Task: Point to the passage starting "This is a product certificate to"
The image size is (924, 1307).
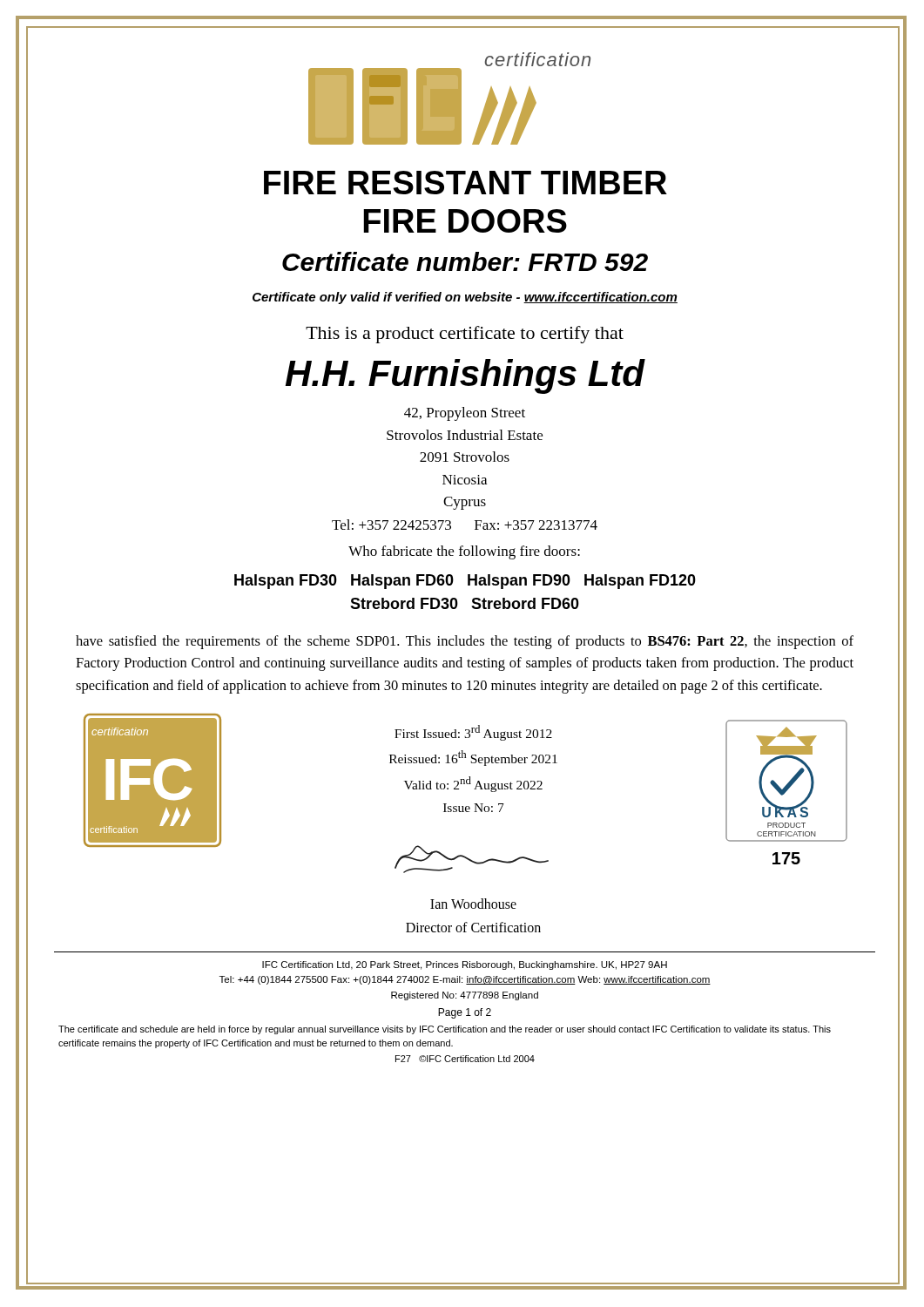Action: (465, 333)
